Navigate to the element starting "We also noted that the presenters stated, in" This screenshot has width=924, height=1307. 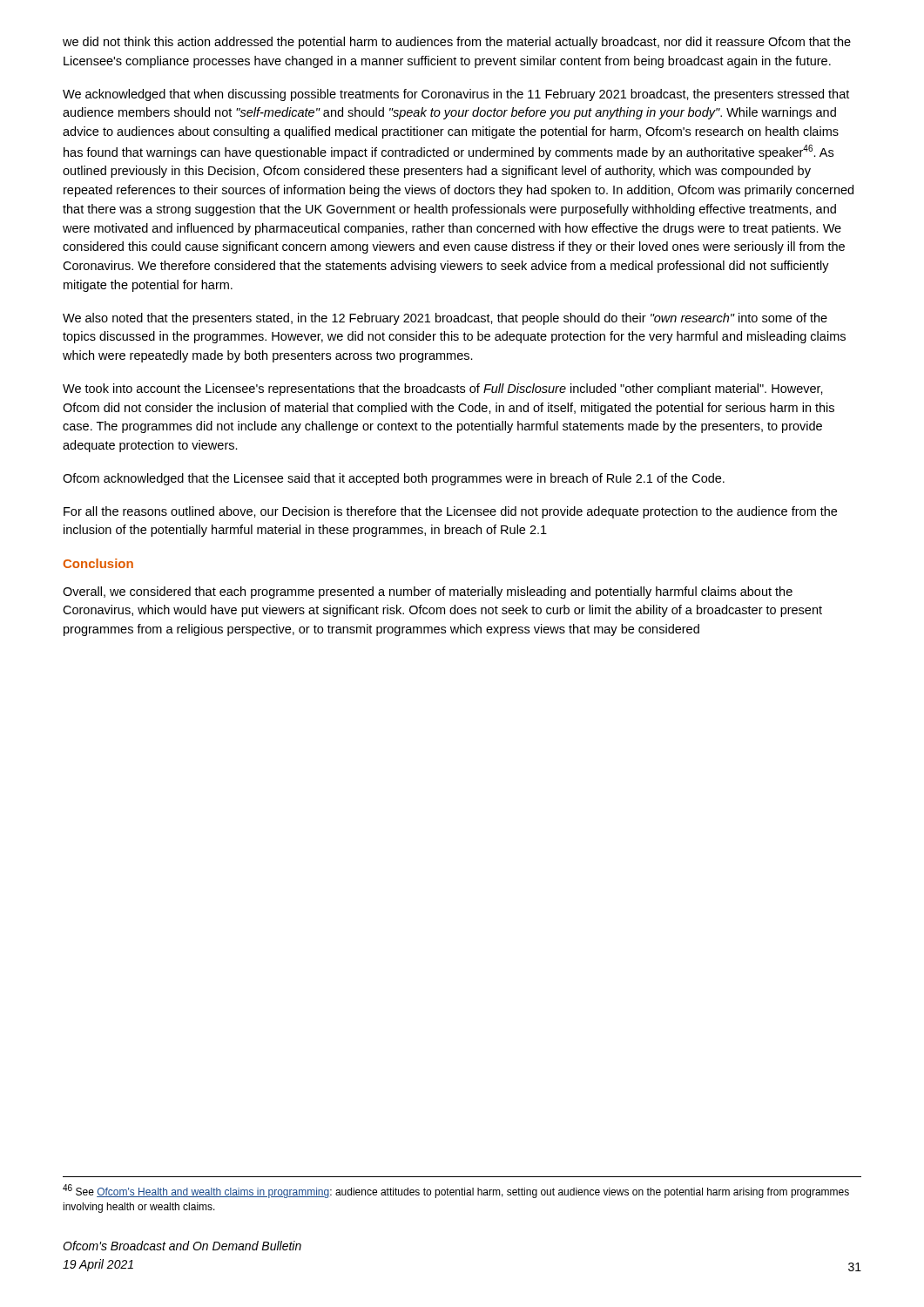462,337
